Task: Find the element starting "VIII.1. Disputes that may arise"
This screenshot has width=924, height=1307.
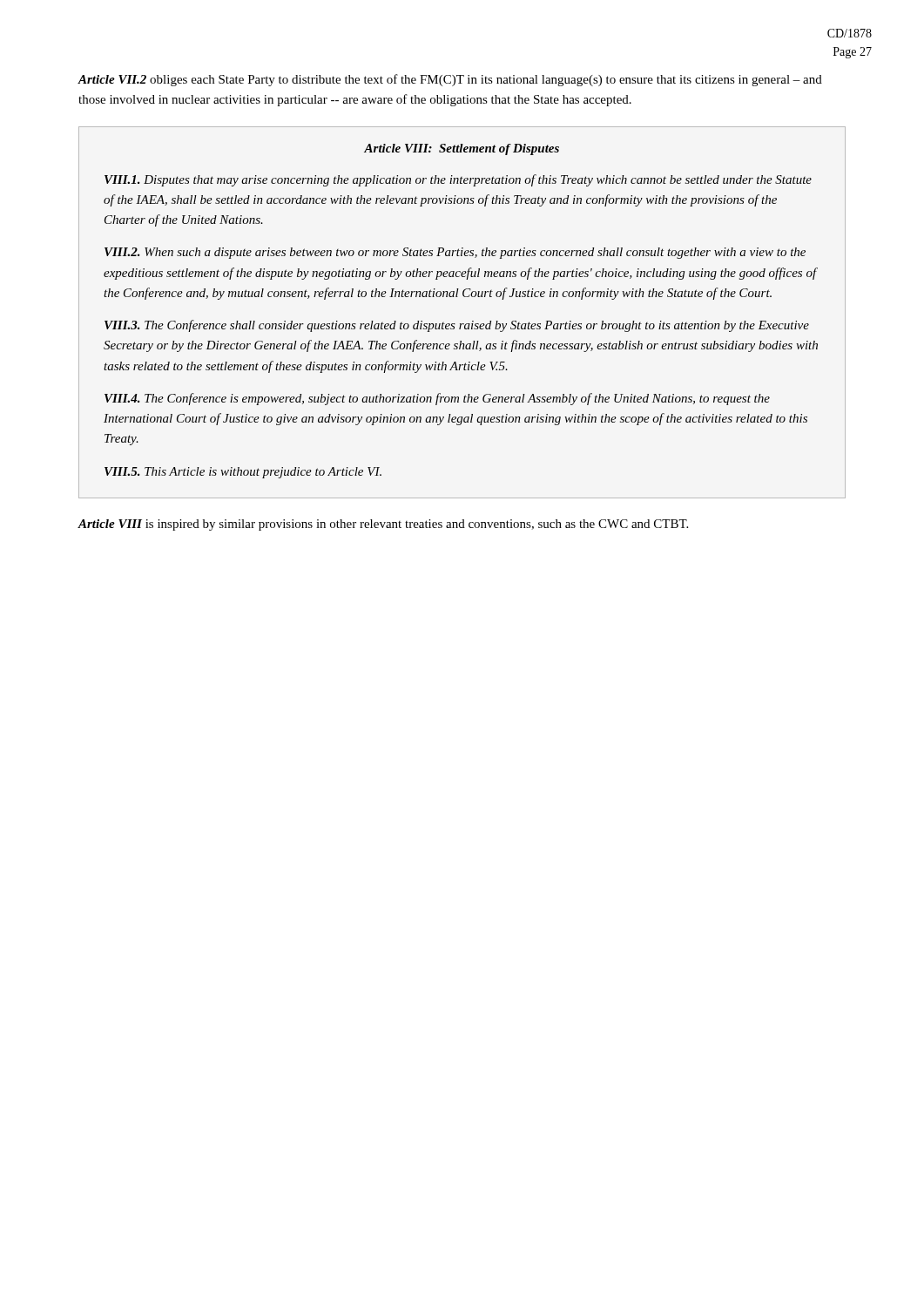Action: 458,199
